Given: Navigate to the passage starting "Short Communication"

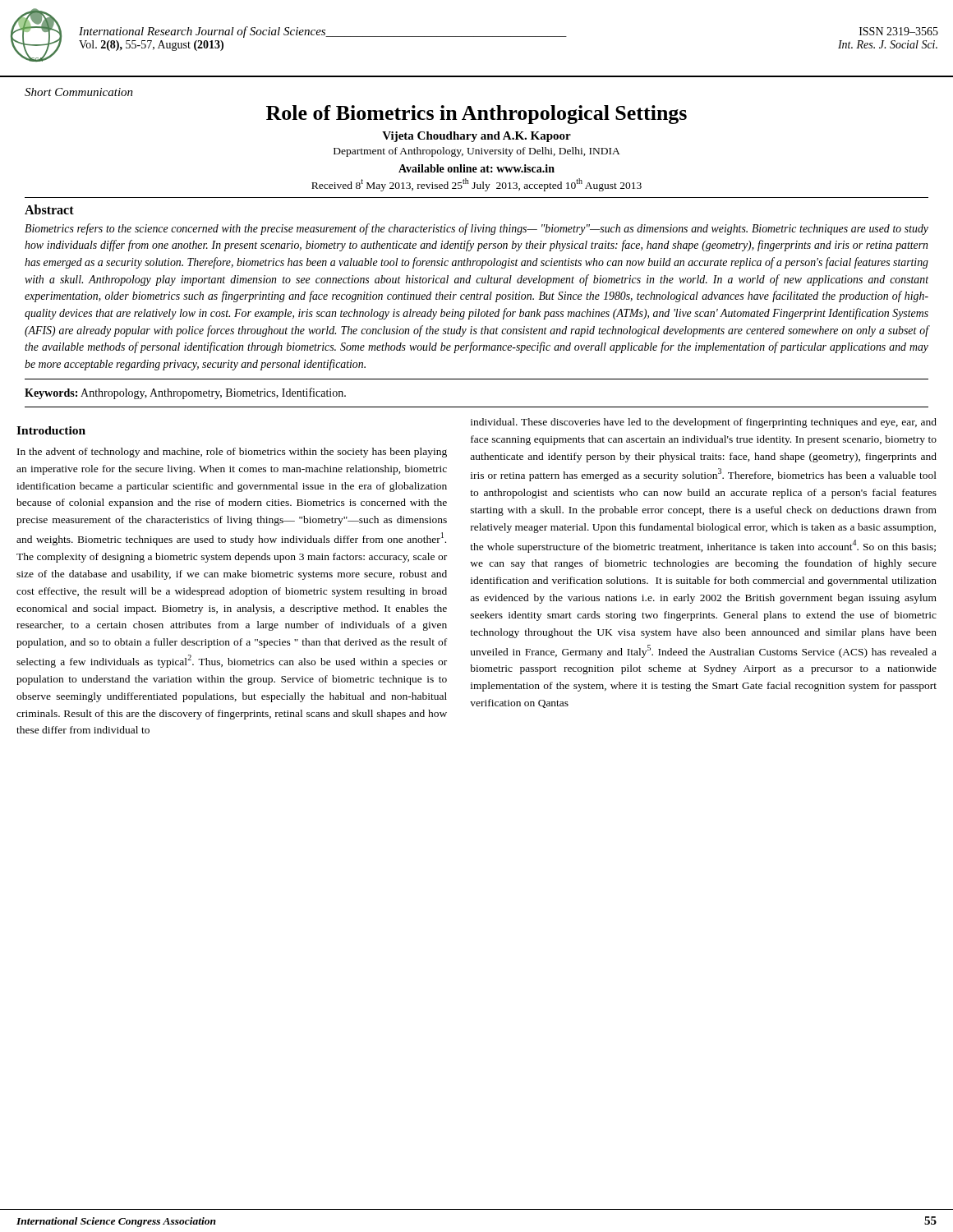Looking at the screenshot, I should click(79, 92).
